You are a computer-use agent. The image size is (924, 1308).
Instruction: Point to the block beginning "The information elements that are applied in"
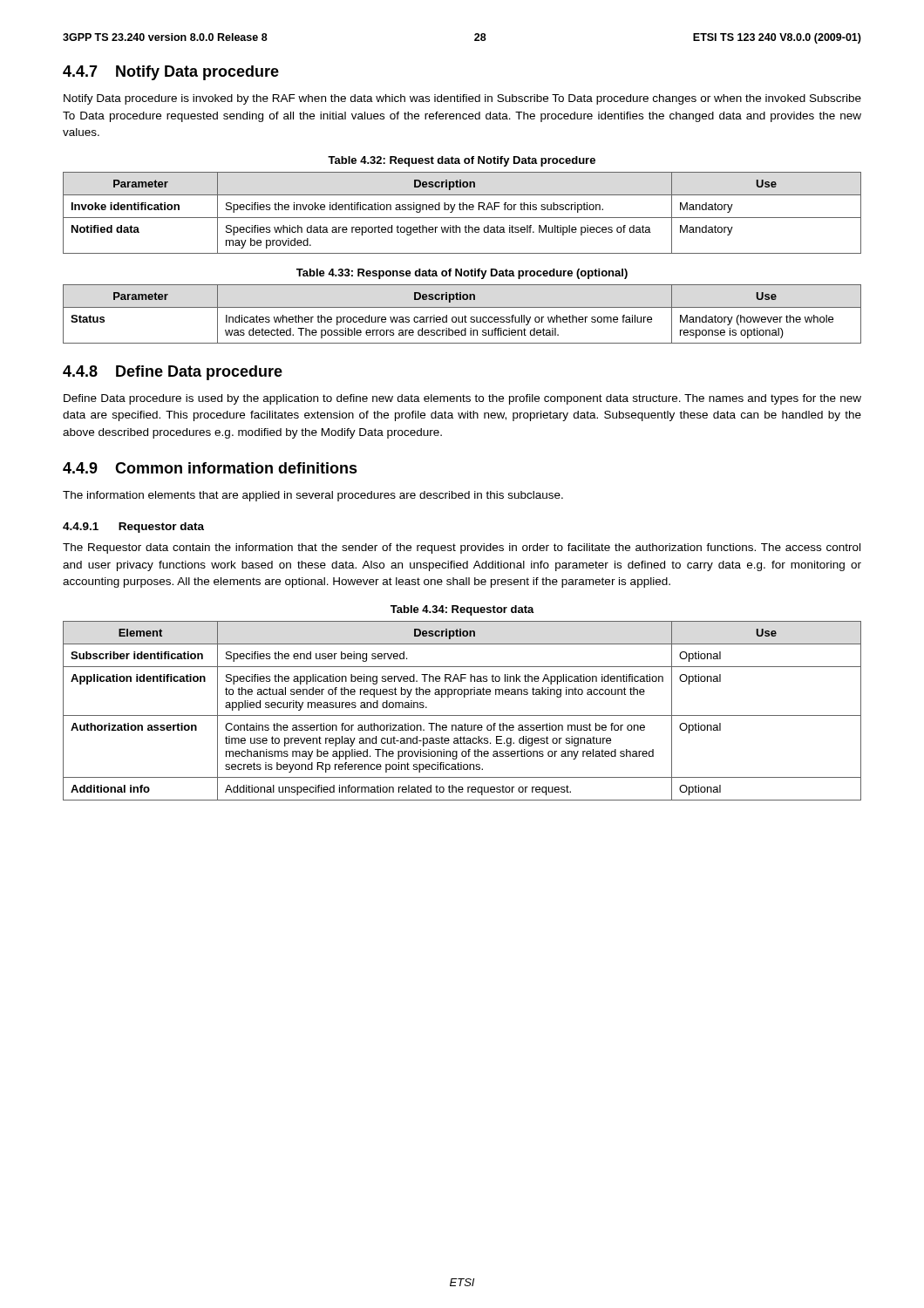click(x=313, y=495)
